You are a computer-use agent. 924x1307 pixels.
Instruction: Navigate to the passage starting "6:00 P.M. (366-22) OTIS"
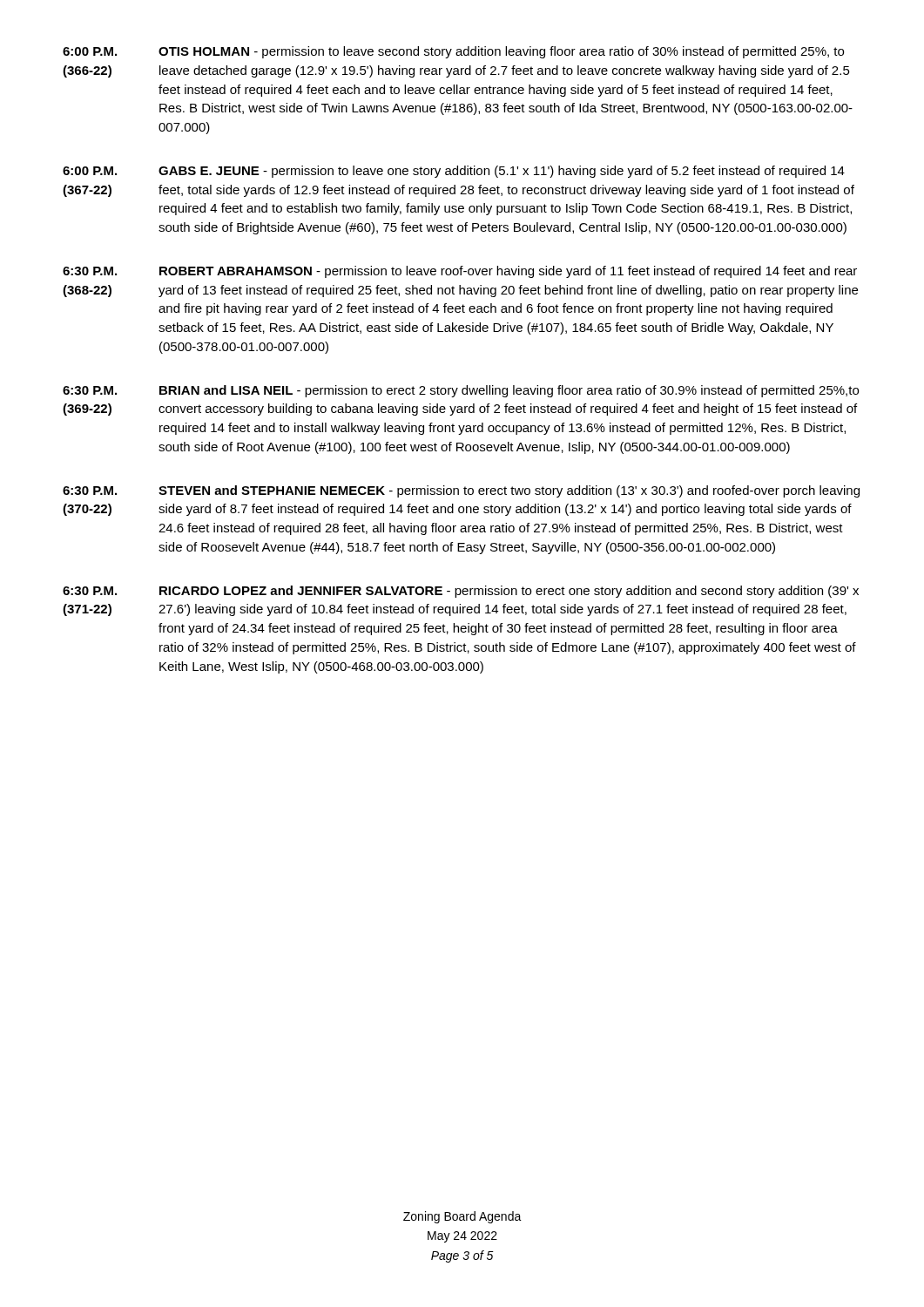(x=462, y=89)
